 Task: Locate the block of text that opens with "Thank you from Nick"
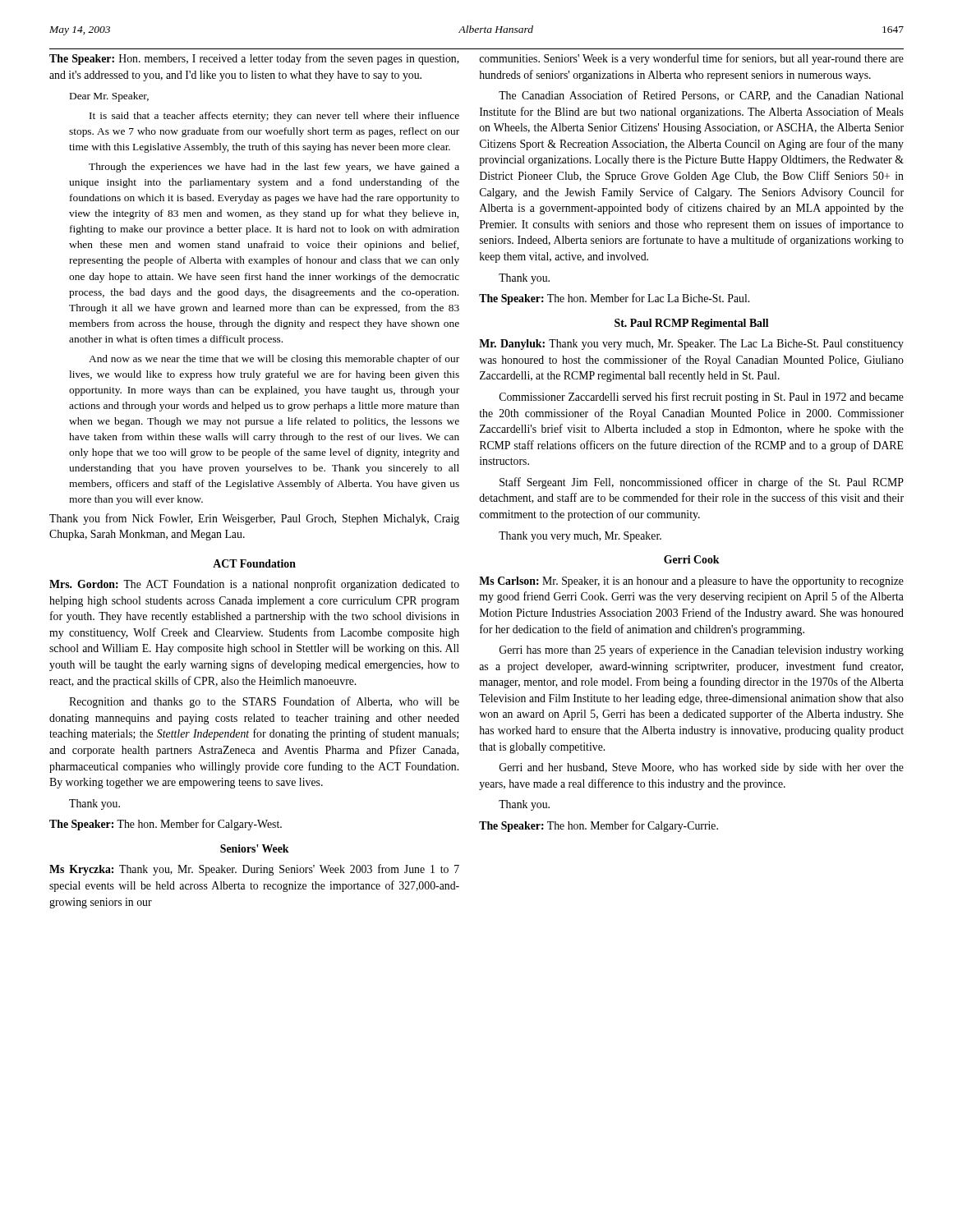point(254,527)
